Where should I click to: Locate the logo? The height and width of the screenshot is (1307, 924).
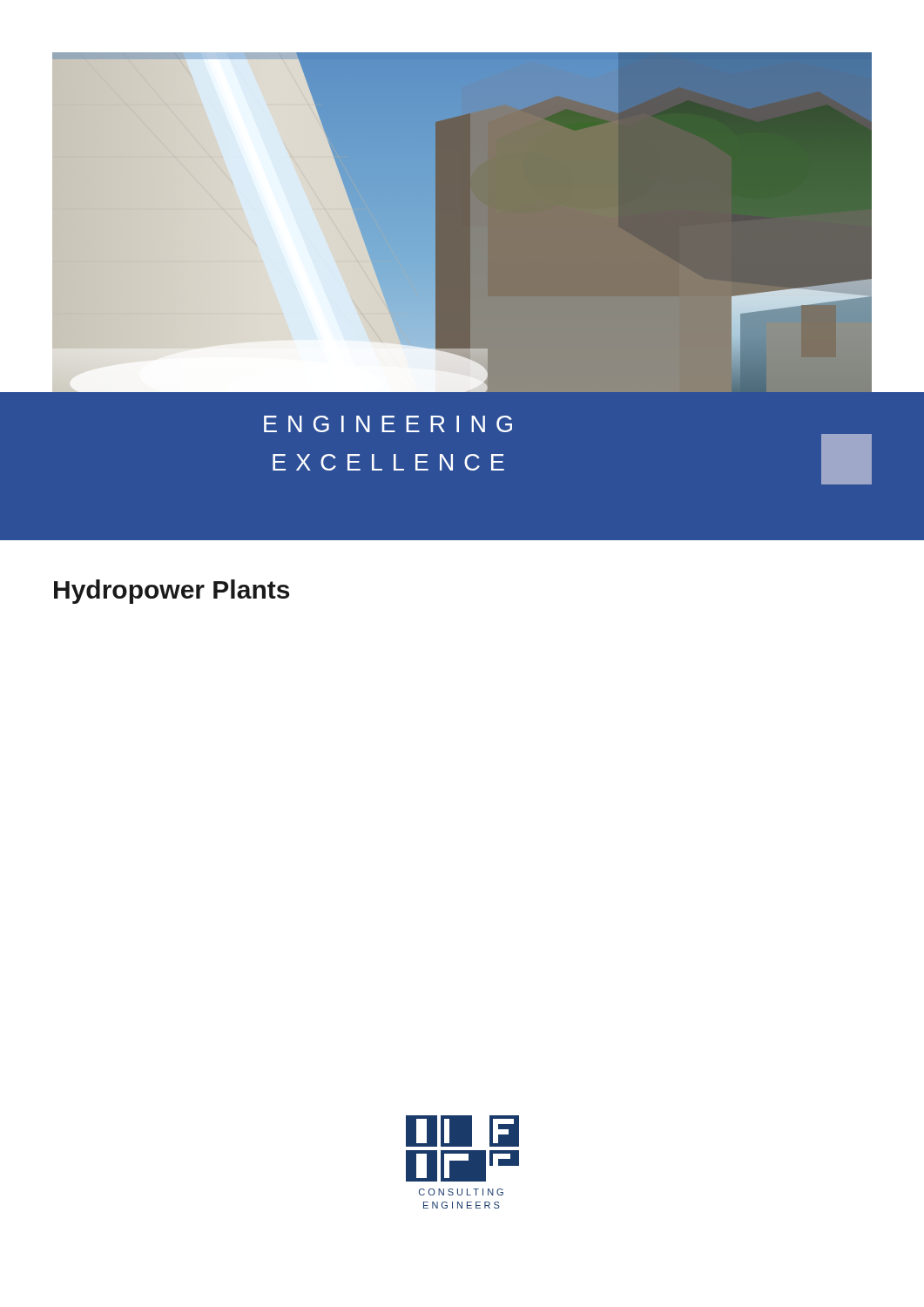[x=462, y=1163]
